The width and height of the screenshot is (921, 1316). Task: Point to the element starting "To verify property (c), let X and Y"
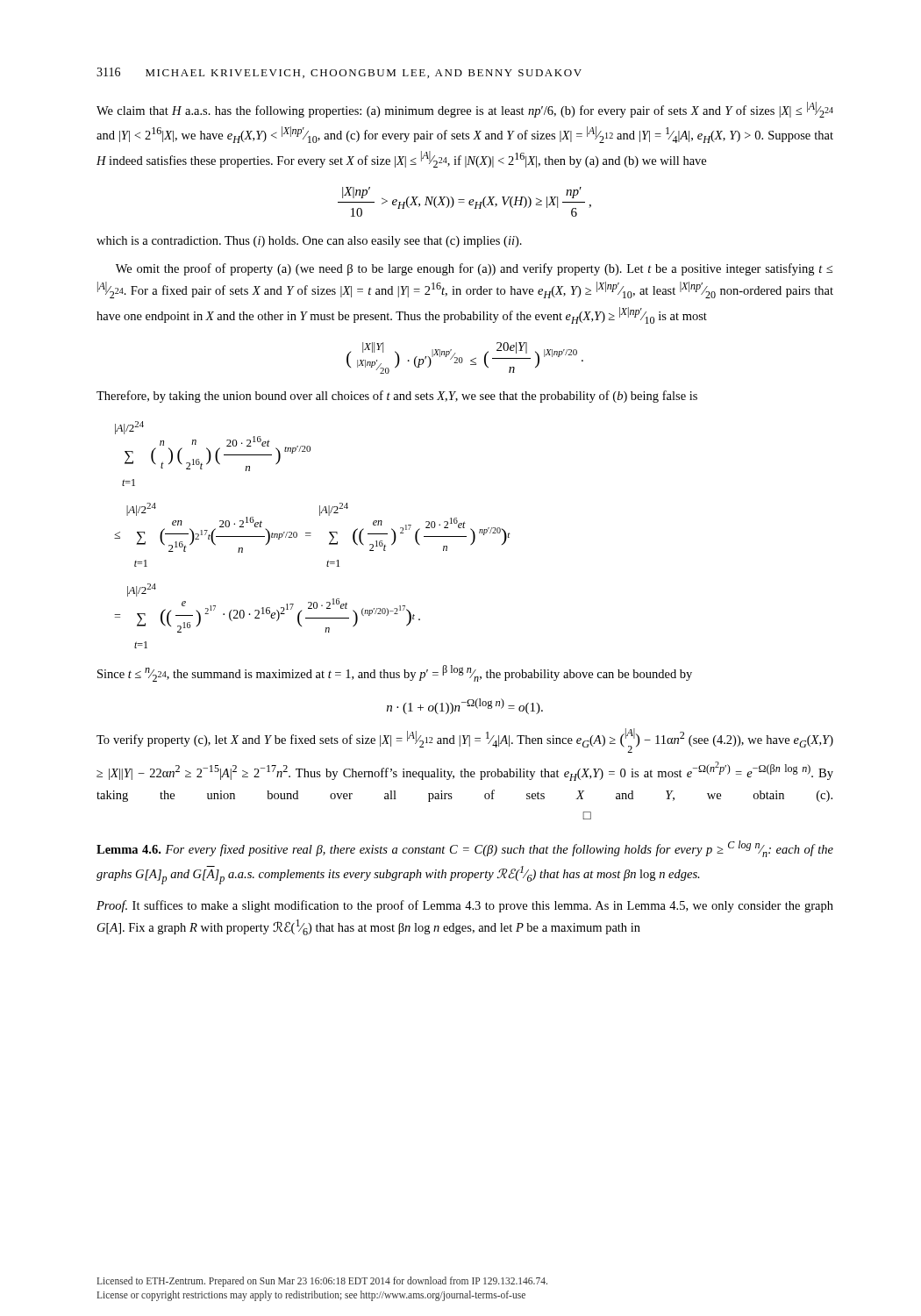465,775
